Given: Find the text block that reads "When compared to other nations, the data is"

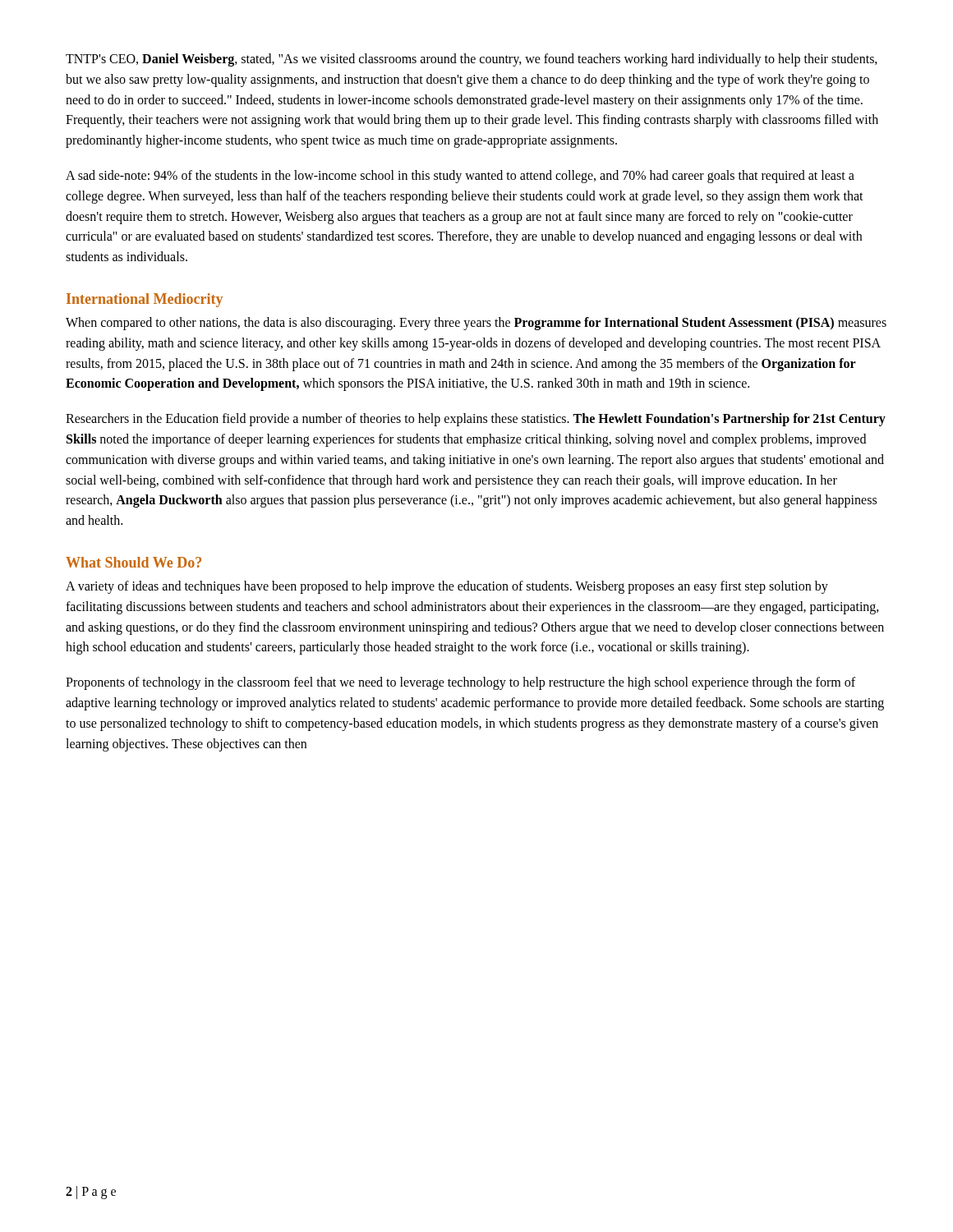Looking at the screenshot, I should (x=476, y=354).
